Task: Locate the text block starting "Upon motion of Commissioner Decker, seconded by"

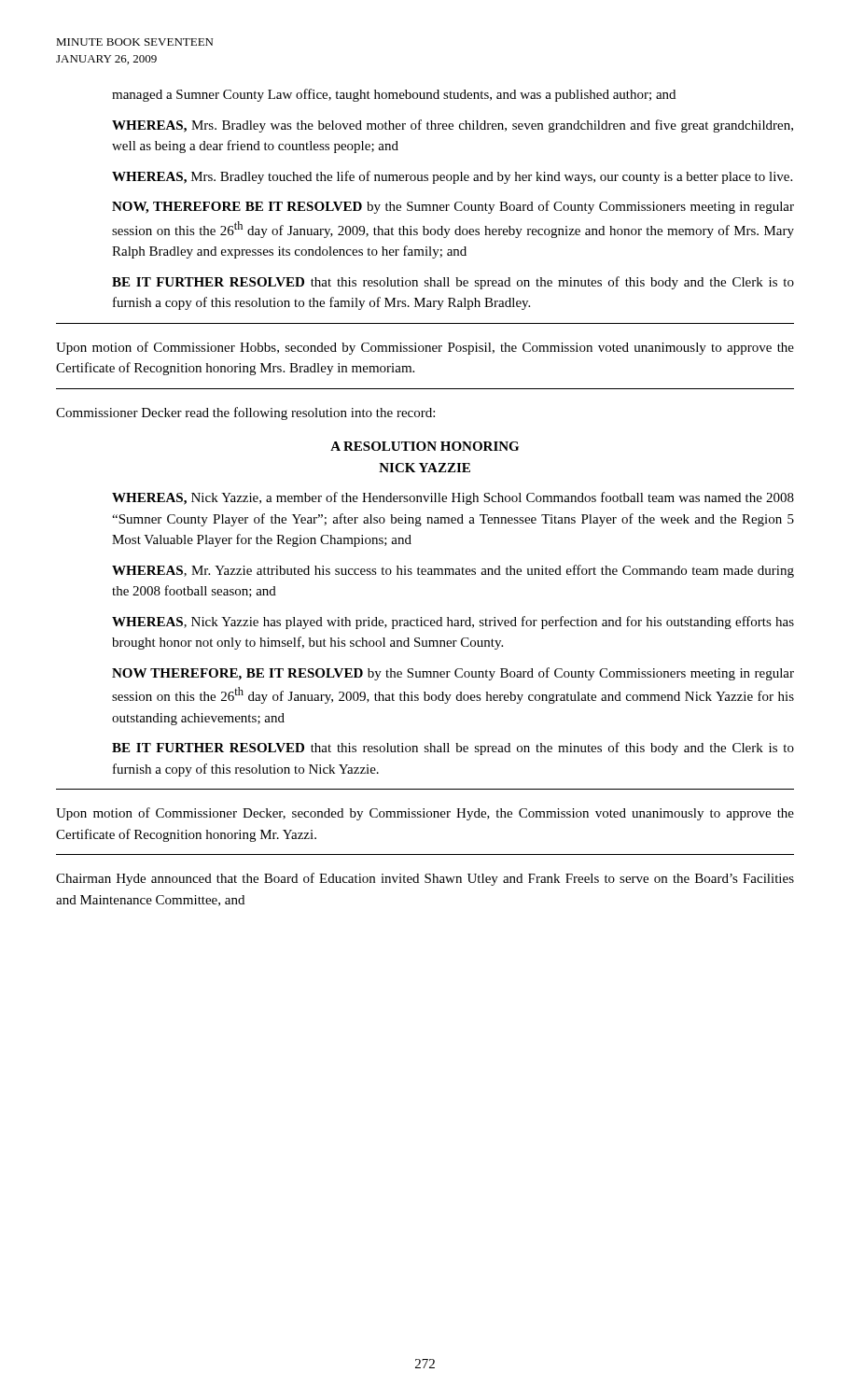Action: point(425,824)
